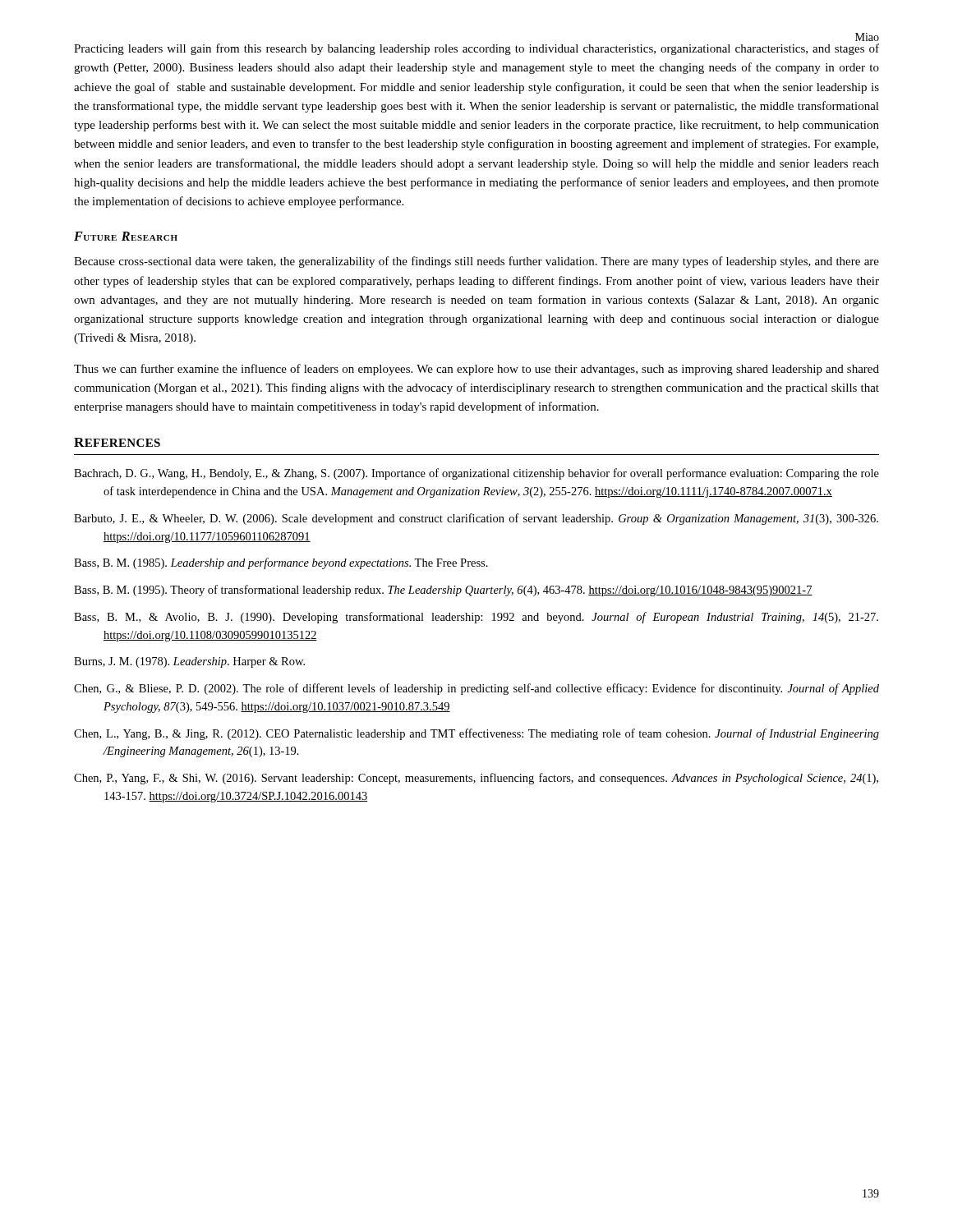
Task: Locate the passage starting "Chen, L., Yang,"
Action: [476, 742]
